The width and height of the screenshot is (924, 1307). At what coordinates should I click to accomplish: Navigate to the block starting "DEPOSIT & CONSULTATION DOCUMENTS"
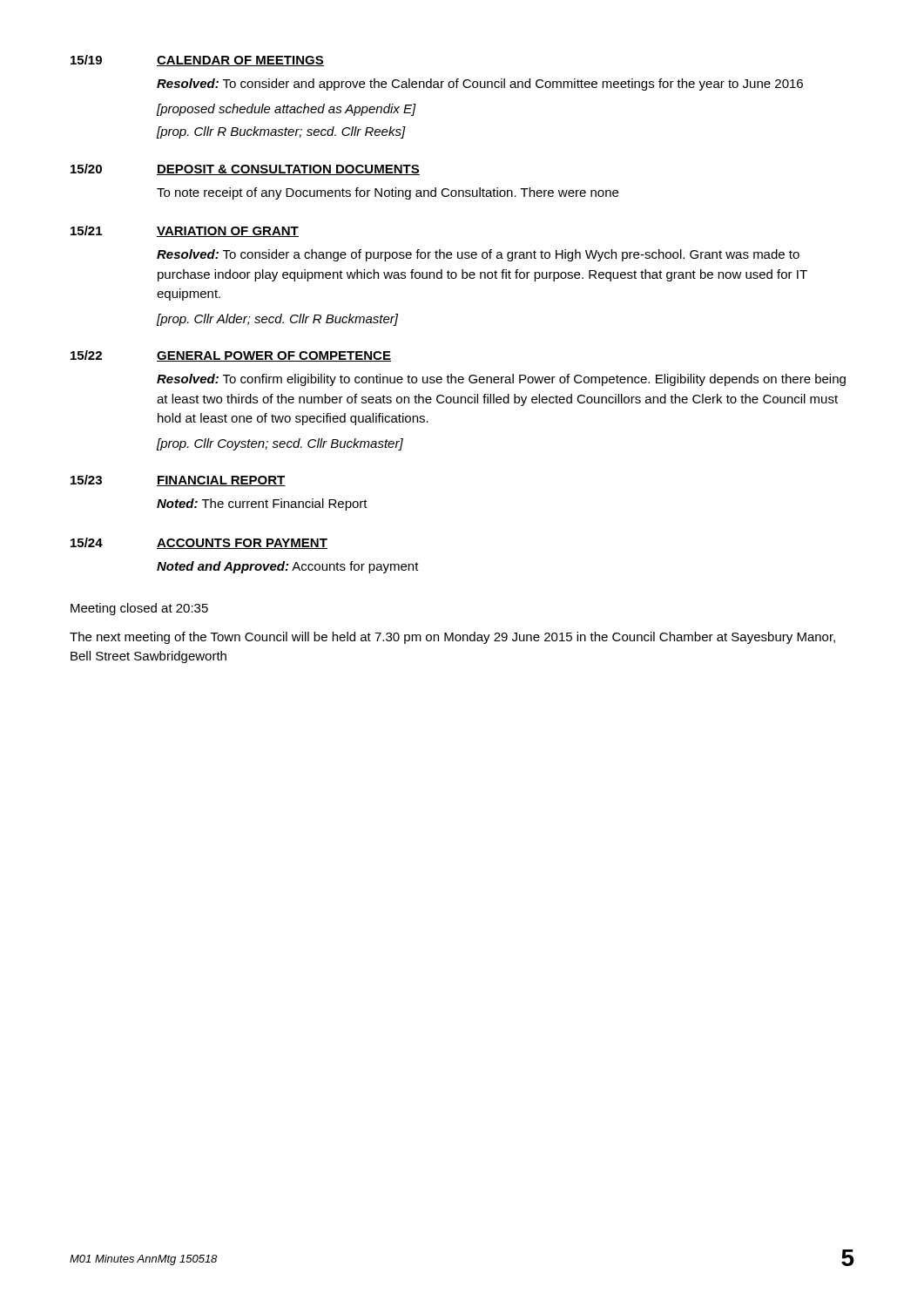click(288, 168)
